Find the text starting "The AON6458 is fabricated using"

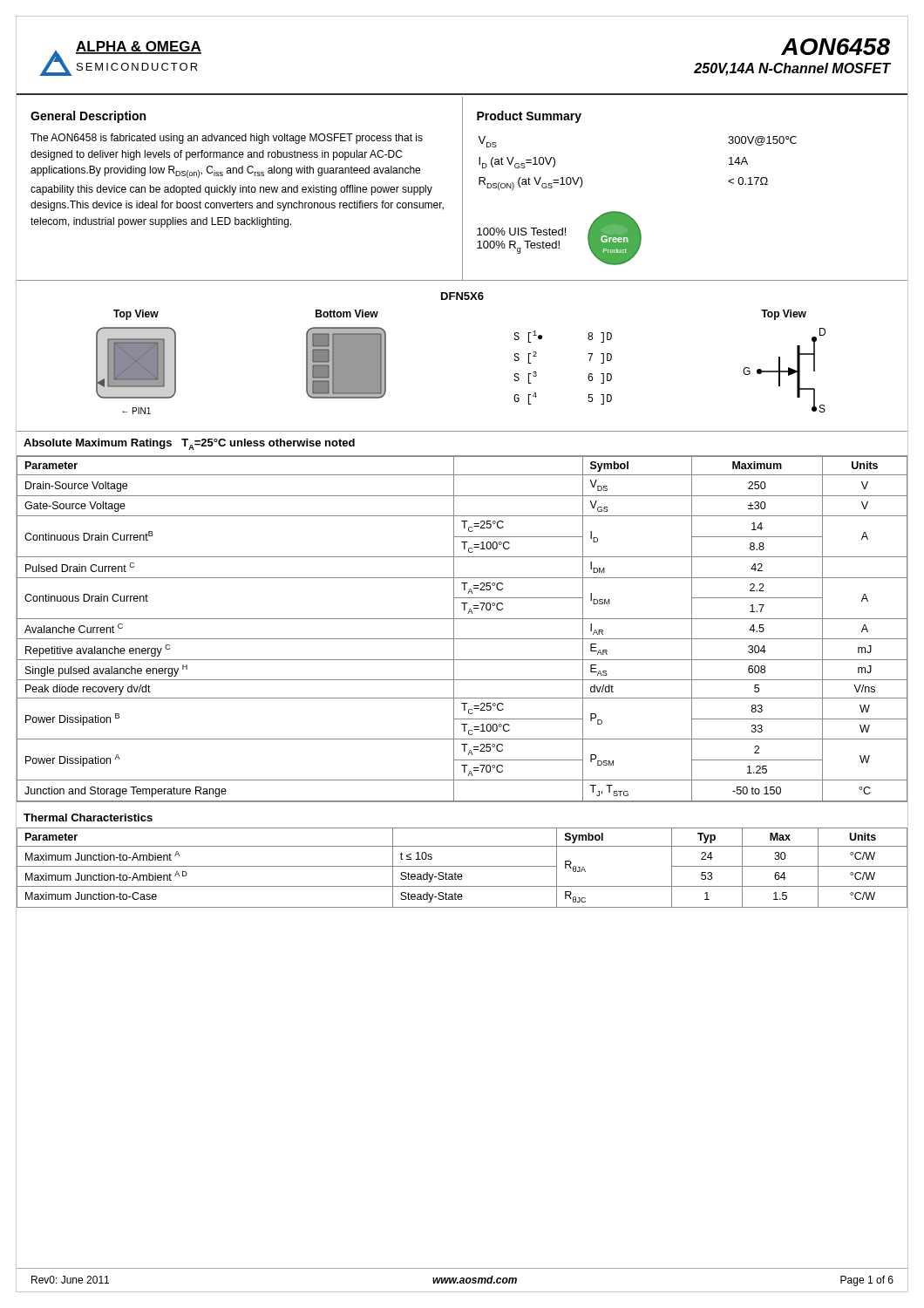(237, 180)
